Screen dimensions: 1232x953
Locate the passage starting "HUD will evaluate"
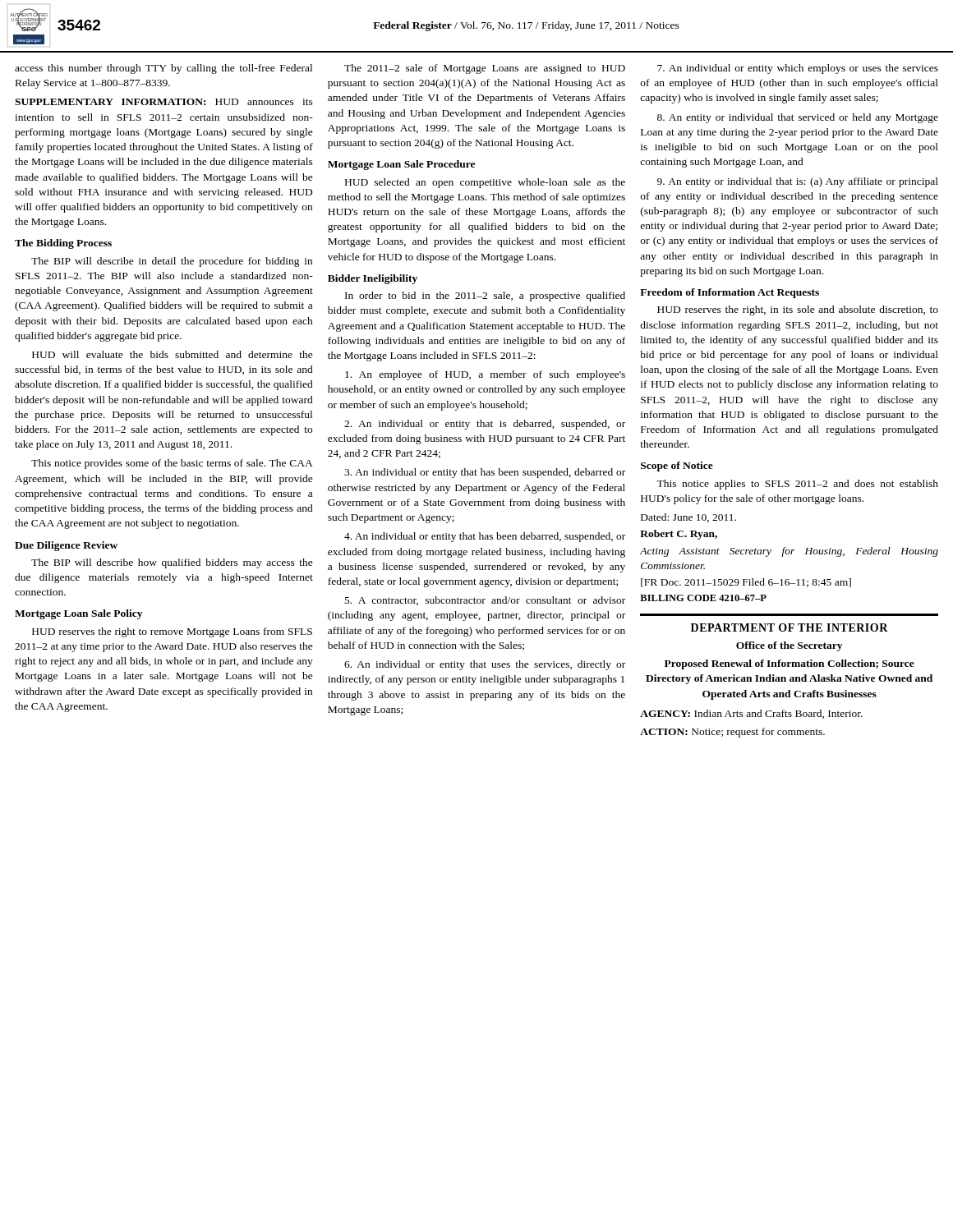[164, 400]
